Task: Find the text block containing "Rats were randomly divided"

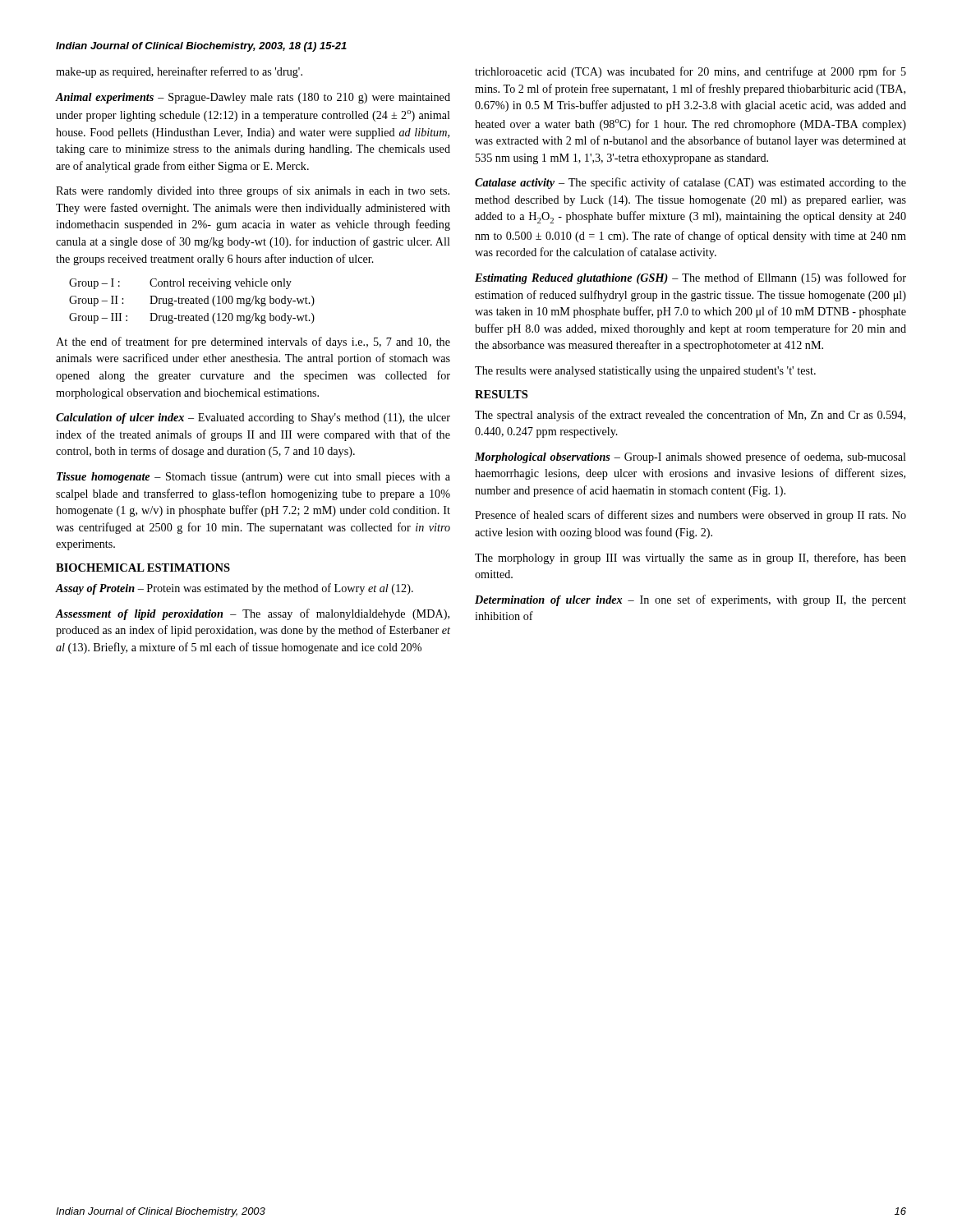Action: click(253, 225)
